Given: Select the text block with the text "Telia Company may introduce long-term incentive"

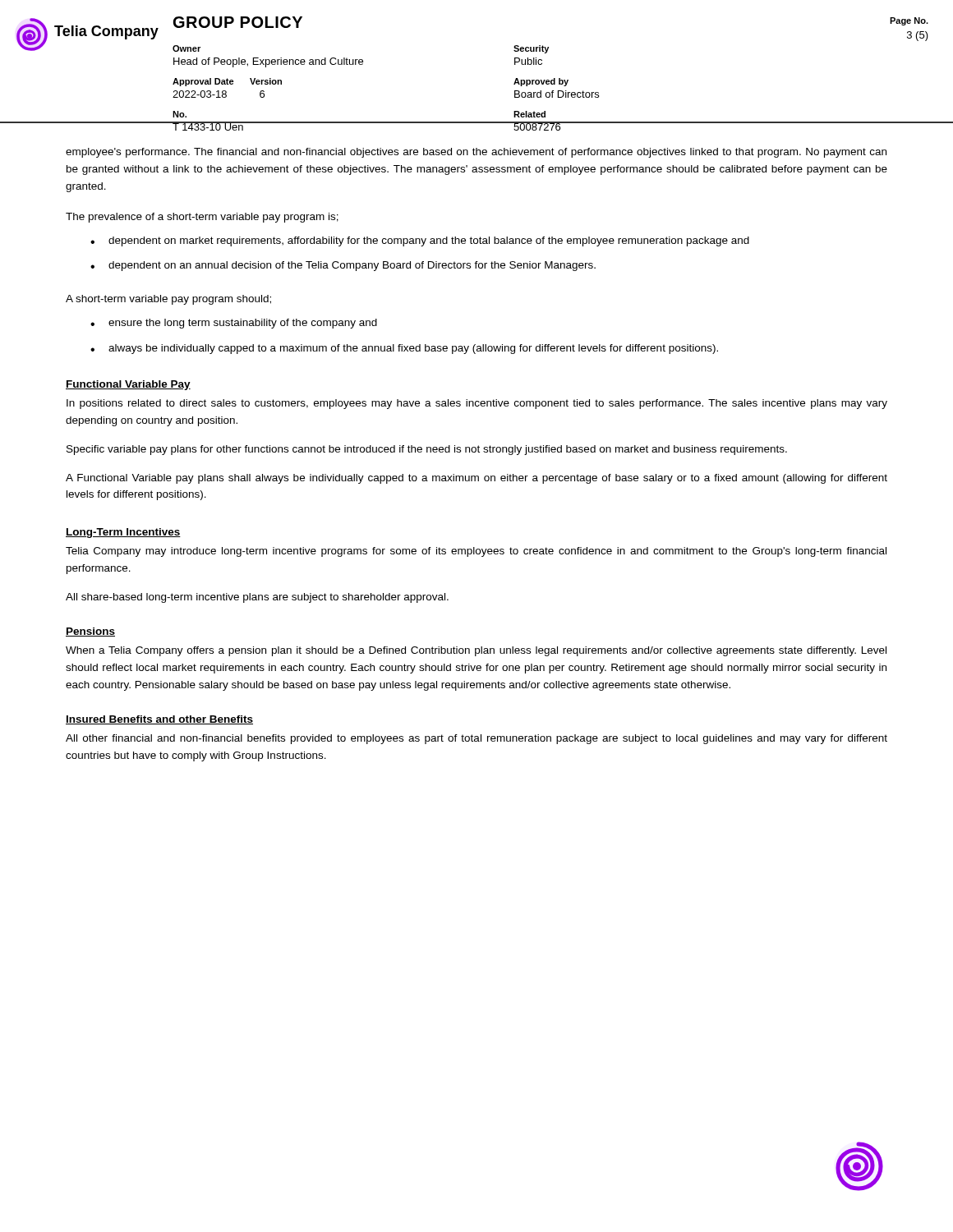Looking at the screenshot, I should (476, 560).
